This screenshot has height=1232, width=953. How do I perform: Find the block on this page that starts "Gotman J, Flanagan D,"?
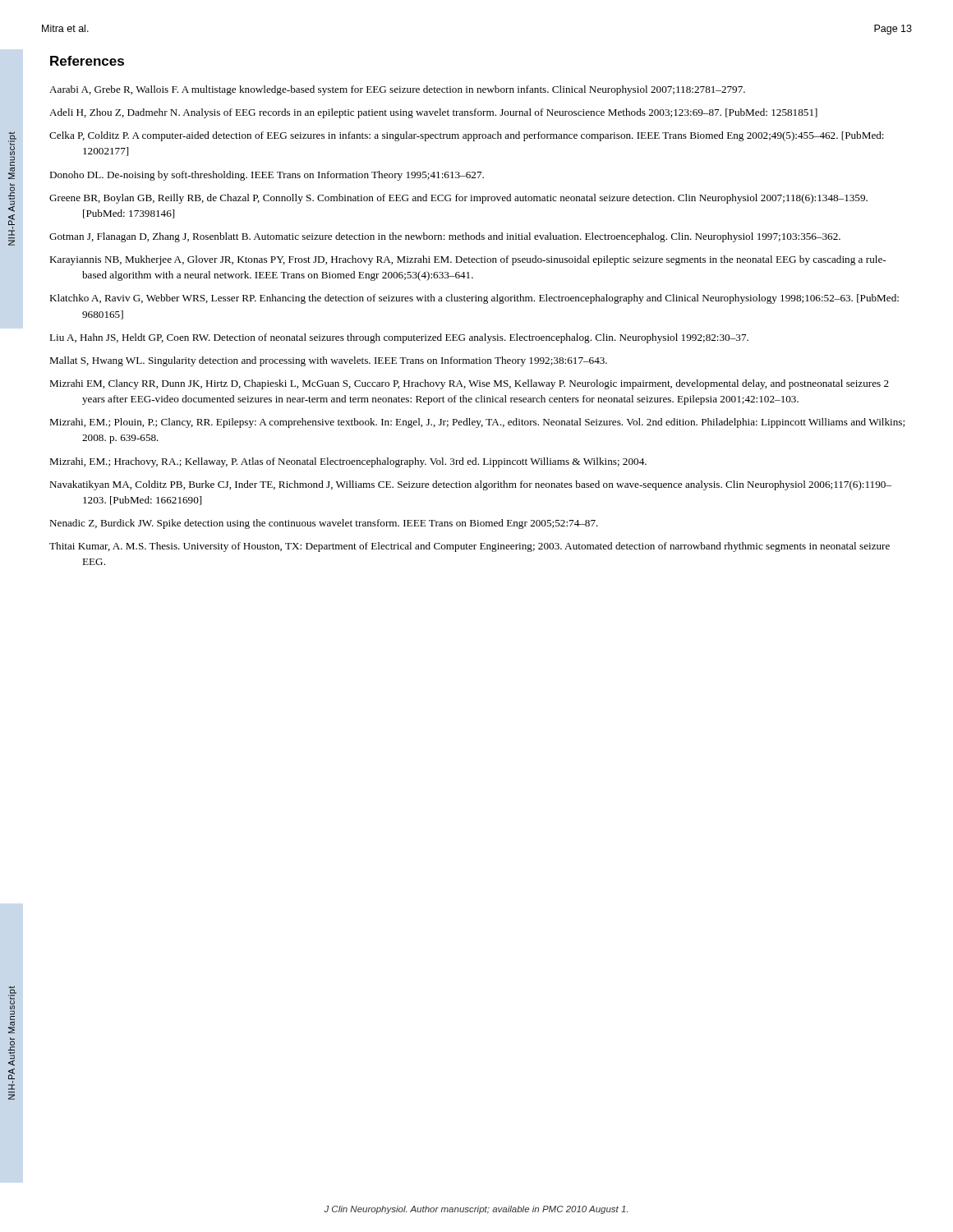(x=445, y=236)
